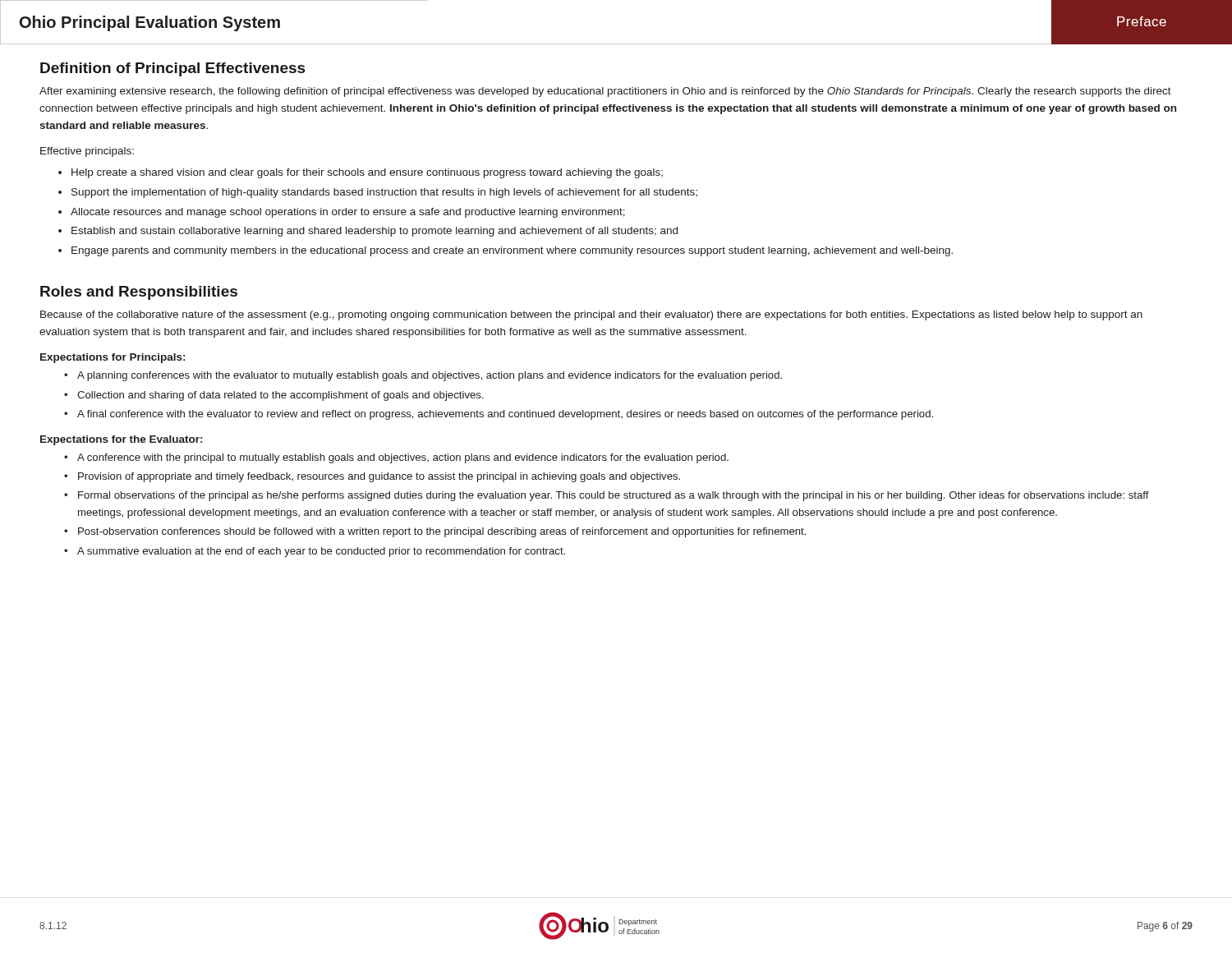Navigate to the text block starting "Establish and sustain collaborative learning and shared"
This screenshot has width=1232, height=953.
click(632, 232)
